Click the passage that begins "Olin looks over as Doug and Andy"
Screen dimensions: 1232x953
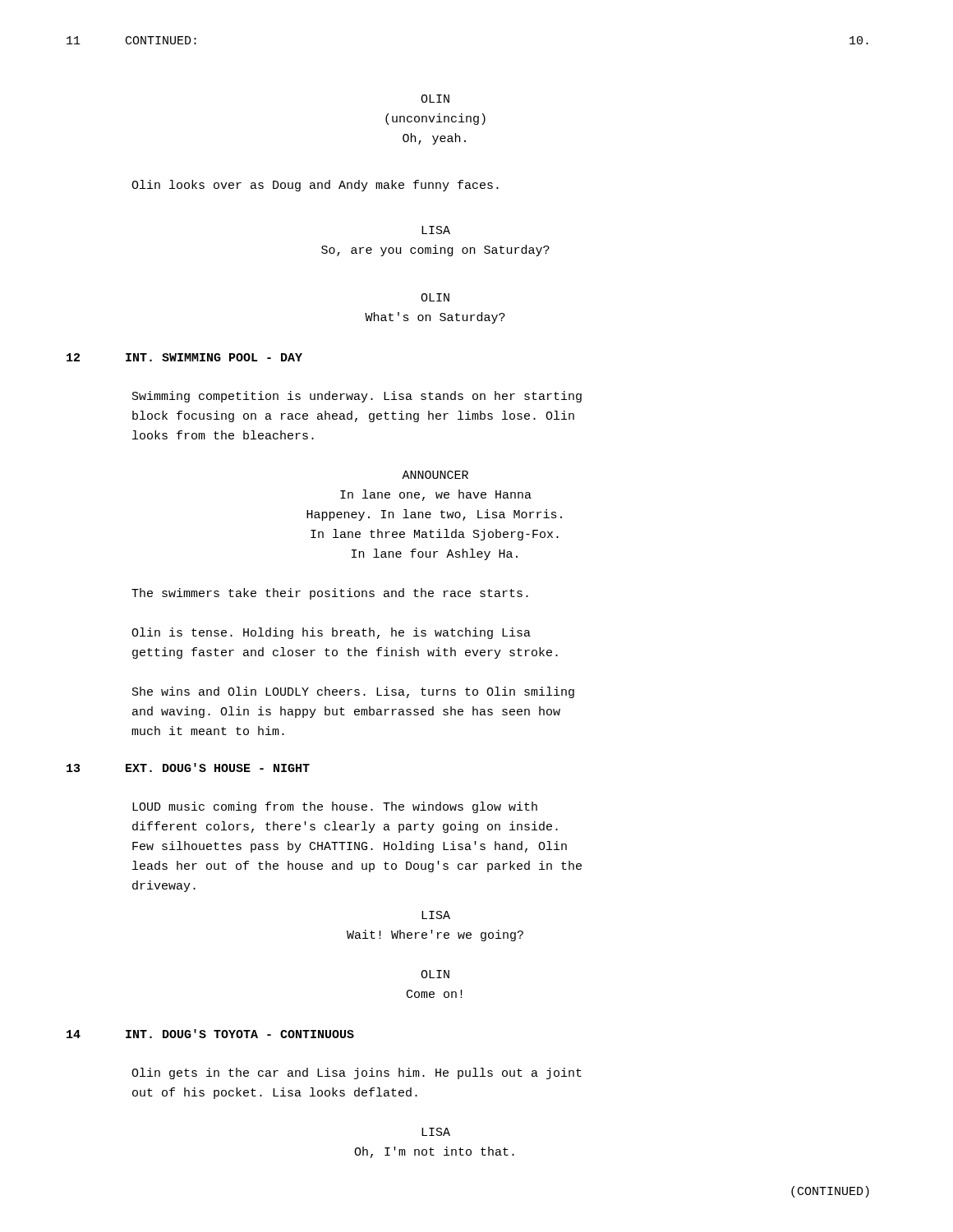tap(316, 186)
